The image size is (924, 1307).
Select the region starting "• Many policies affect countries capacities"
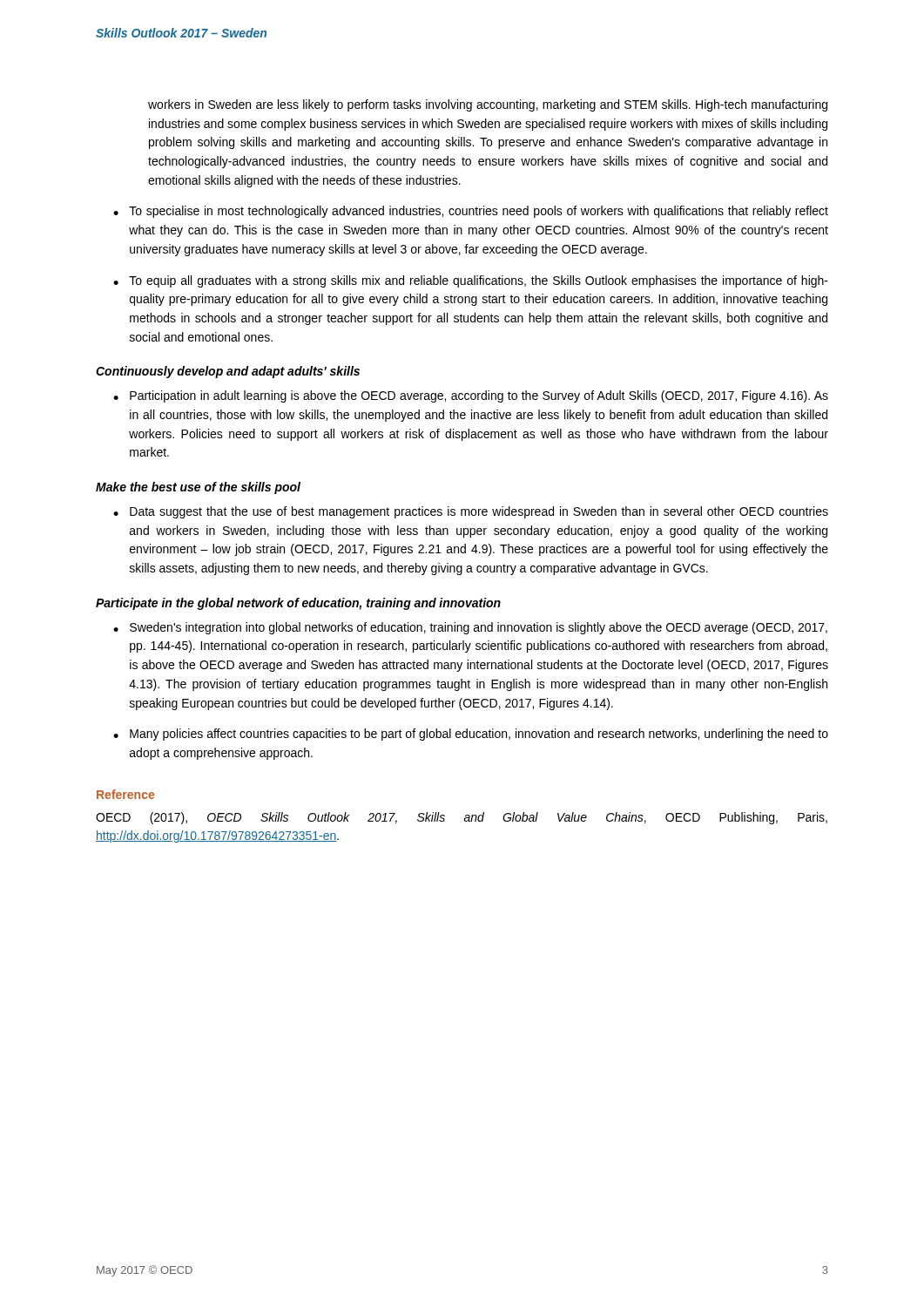point(471,744)
